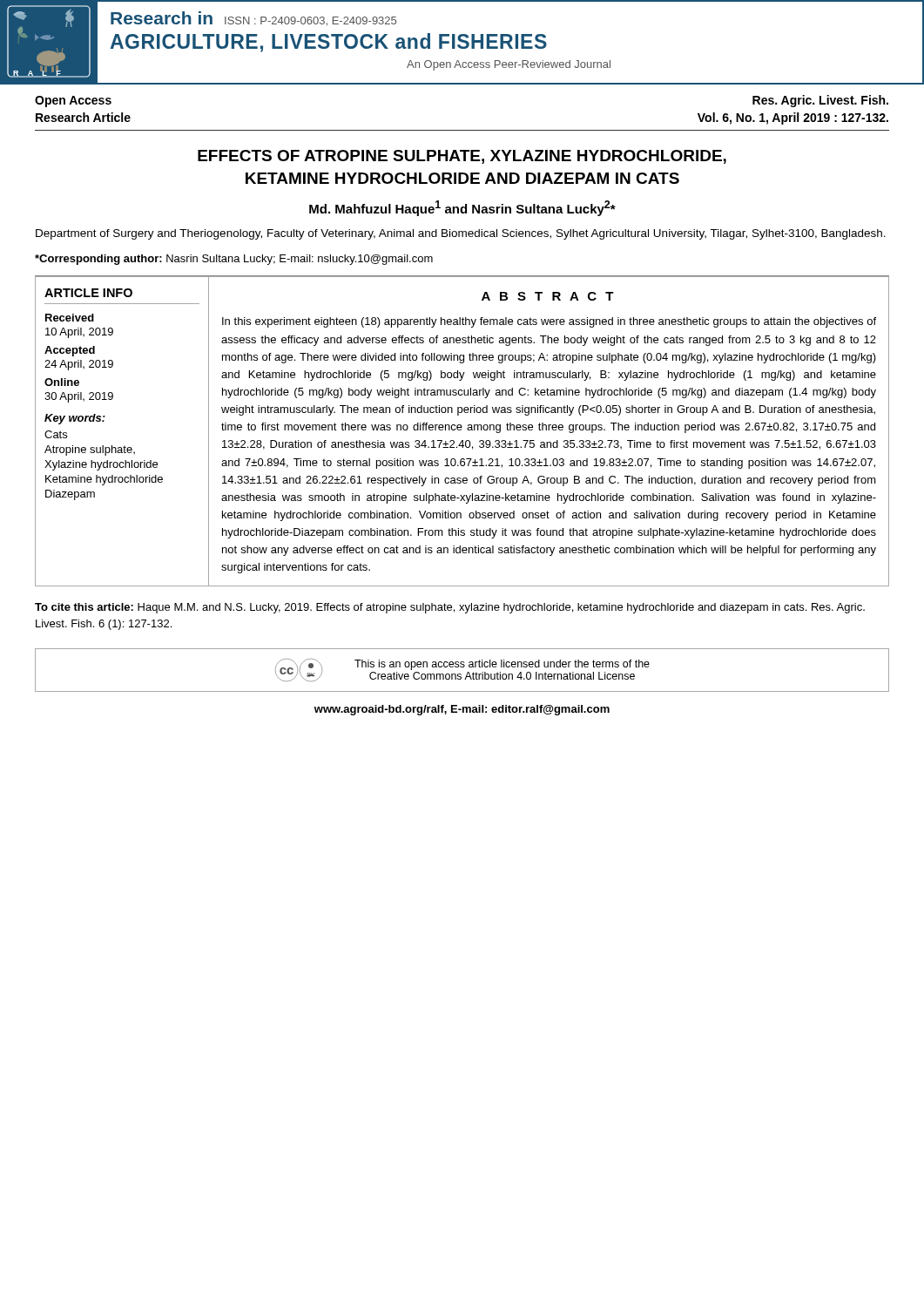Click on the element starting "Ketamine hydrochloride"
This screenshot has width=924, height=1307.
click(x=104, y=479)
